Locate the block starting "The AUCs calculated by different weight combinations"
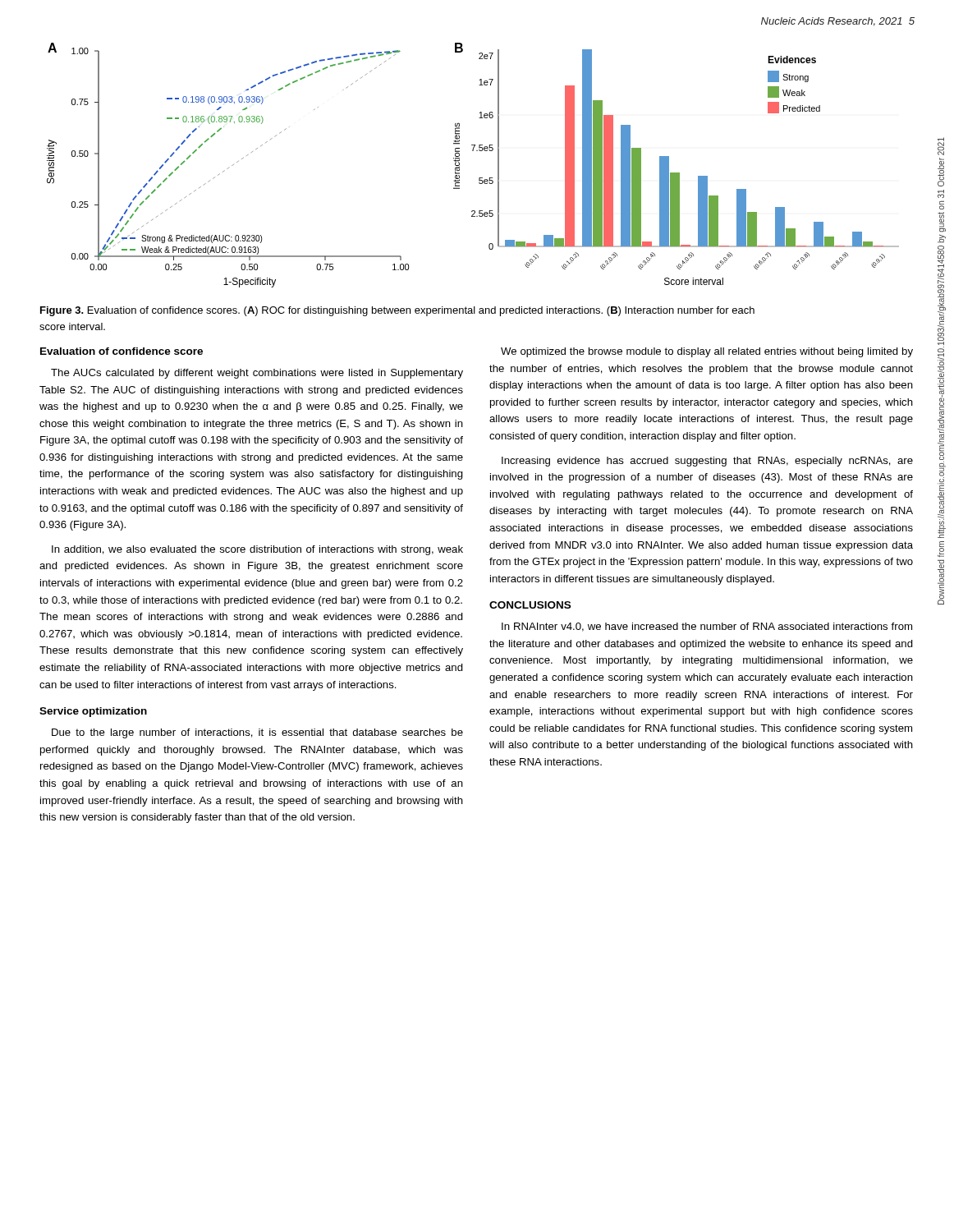 tap(257, 374)
